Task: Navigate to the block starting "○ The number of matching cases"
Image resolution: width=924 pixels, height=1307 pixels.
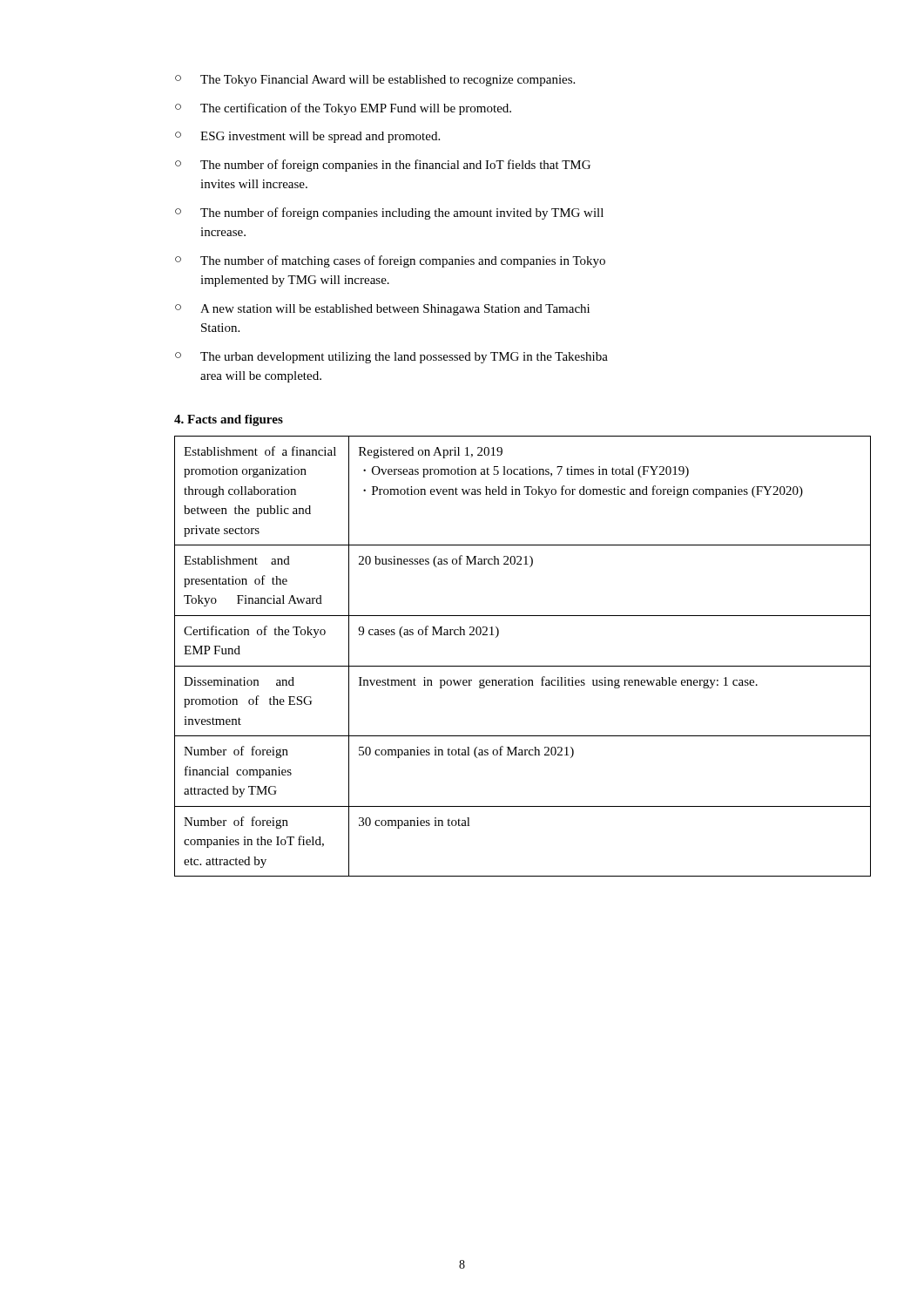Action: coord(390,270)
